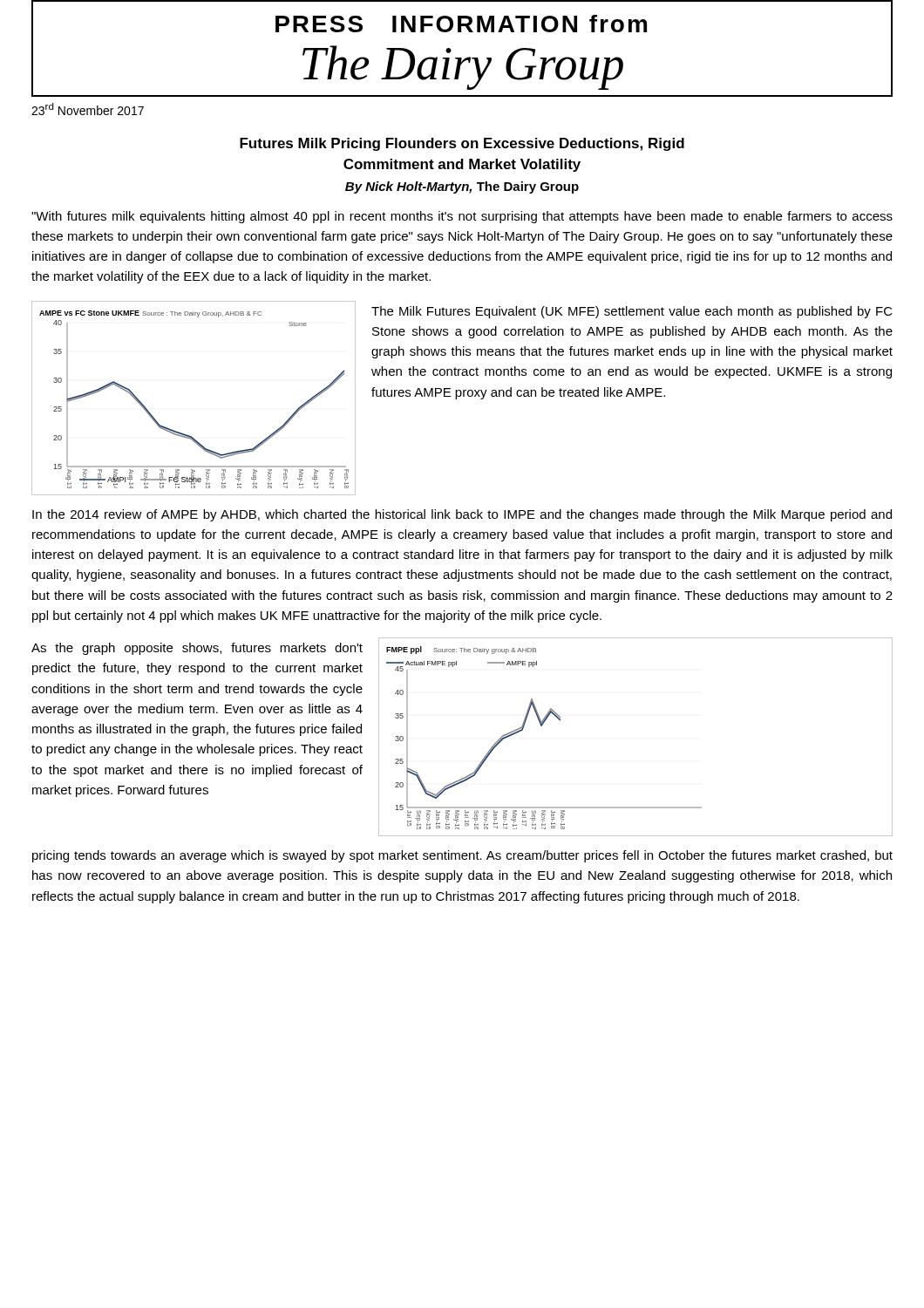This screenshot has width=924, height=1308.
Task: Navigate to the text block starting "Futures Milk Pricing Flounders"
Action: [x=462, y=154]
